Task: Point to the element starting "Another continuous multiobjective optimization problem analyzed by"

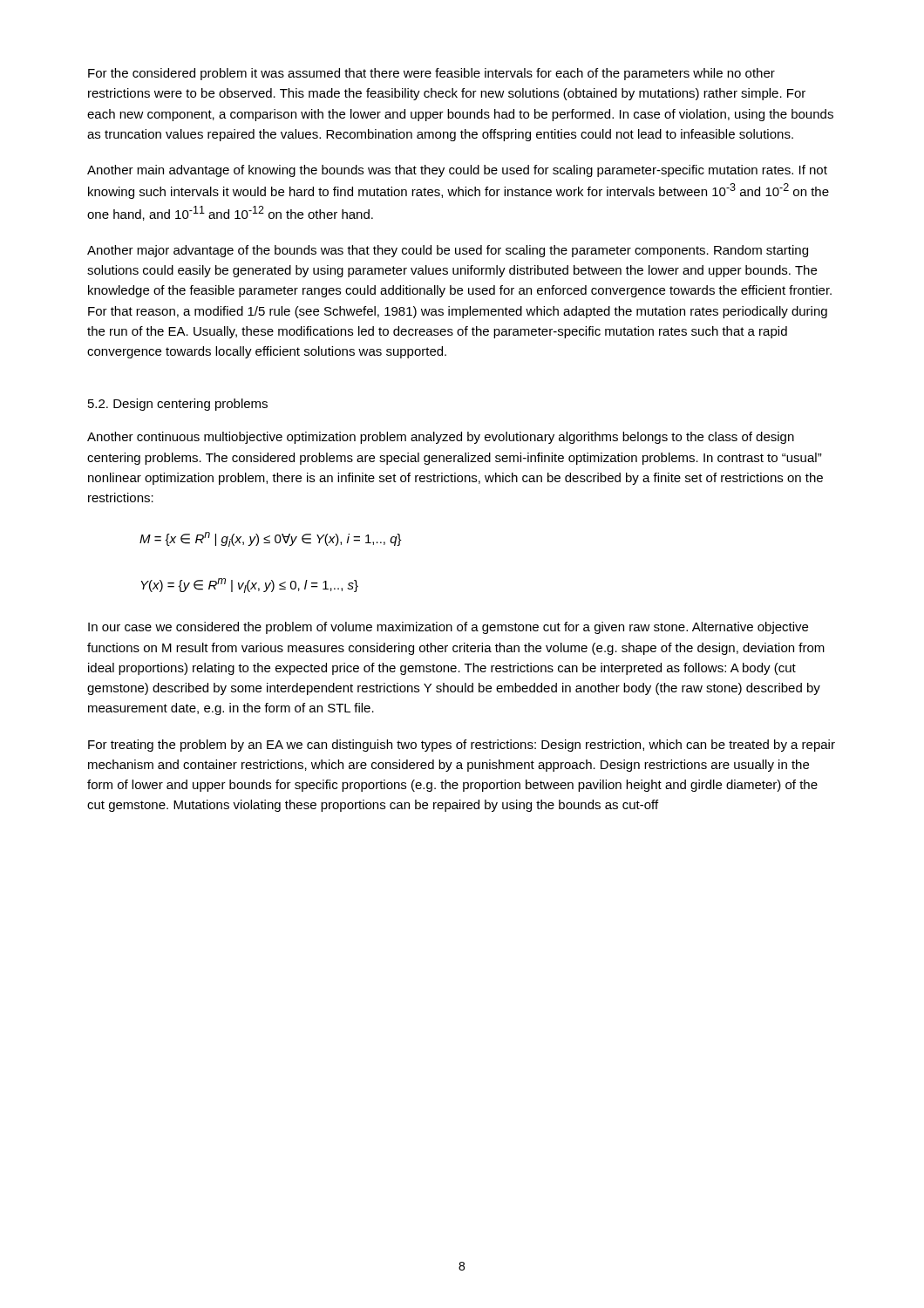Action: pos(455,467)
